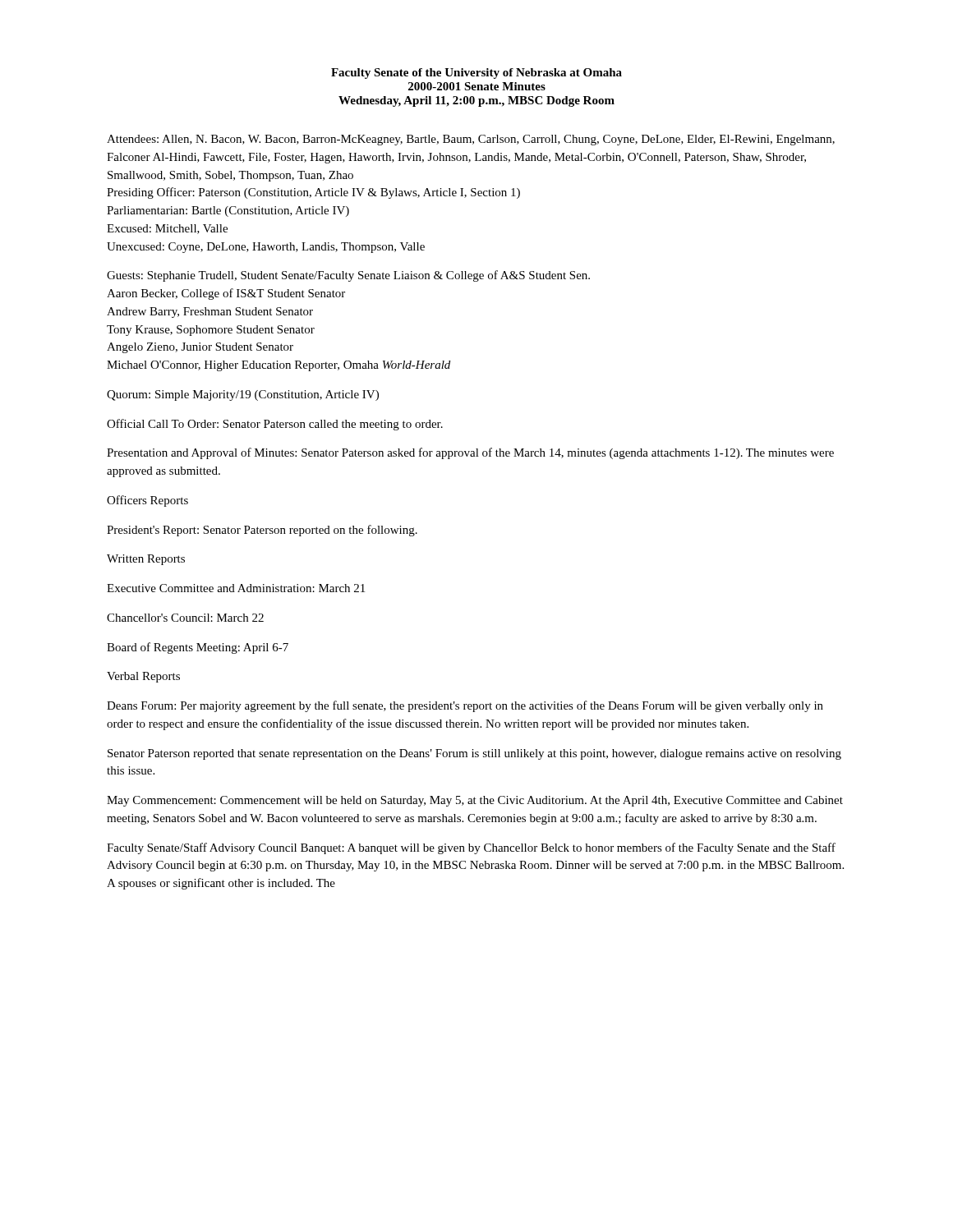Point to the block starting "Guests: Stephanie Trudell, Student Senate/Faculty"
This screenshot has height=1232, width=953.
tap(348, 276)
